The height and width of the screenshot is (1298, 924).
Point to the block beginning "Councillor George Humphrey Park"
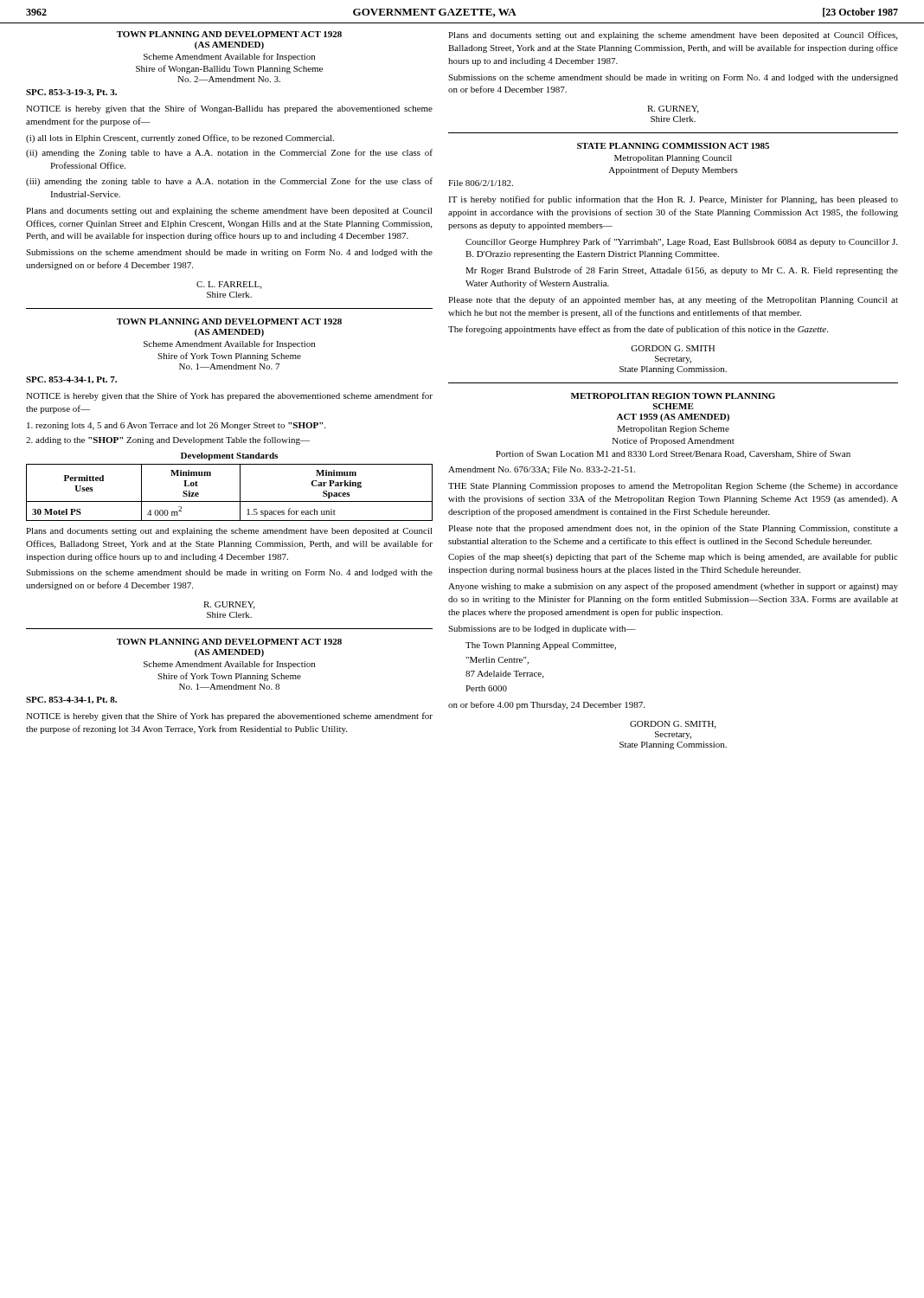(x=682, y=247)
